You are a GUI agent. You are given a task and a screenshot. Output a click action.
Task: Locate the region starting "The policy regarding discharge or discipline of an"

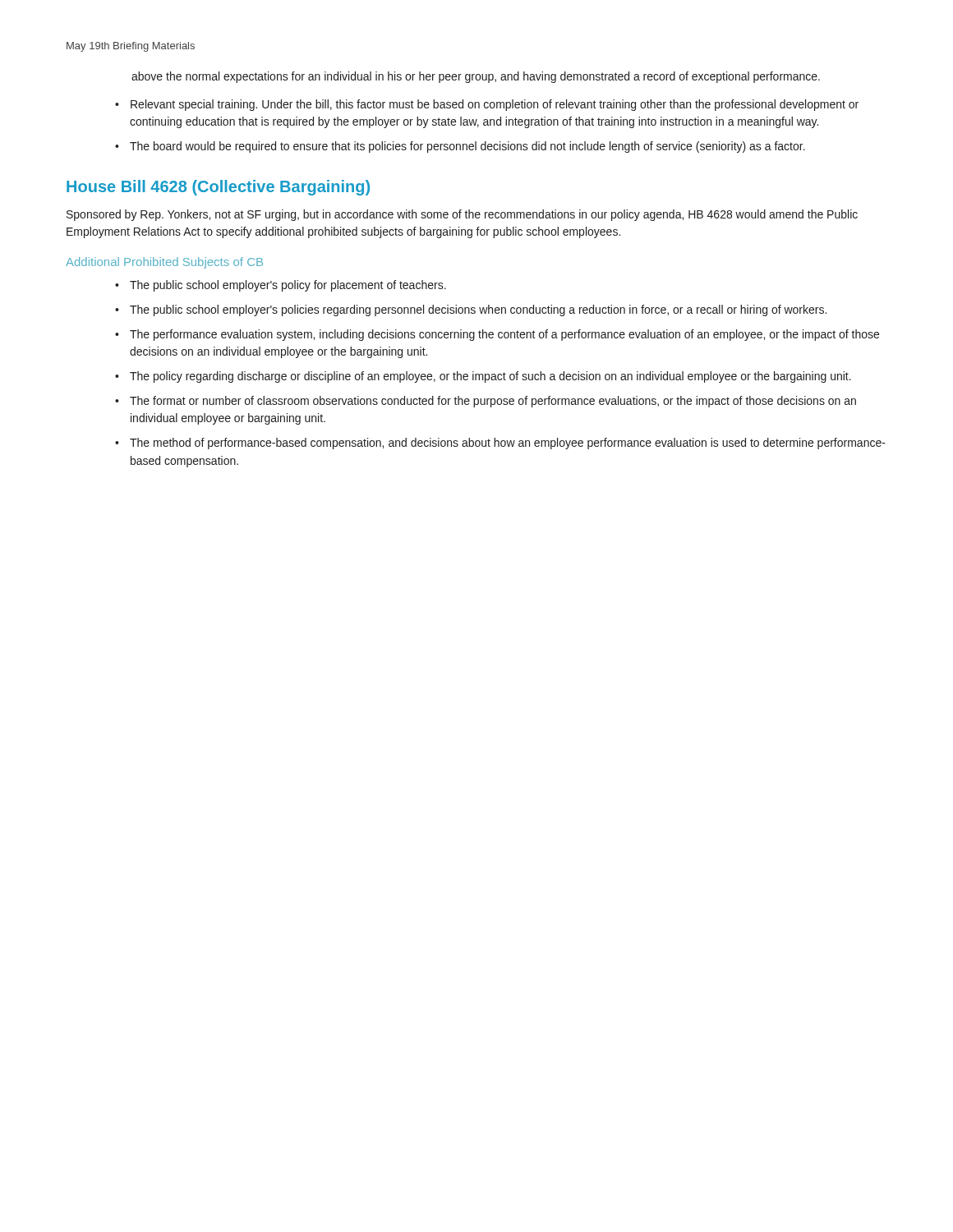[x=491, y=376]
